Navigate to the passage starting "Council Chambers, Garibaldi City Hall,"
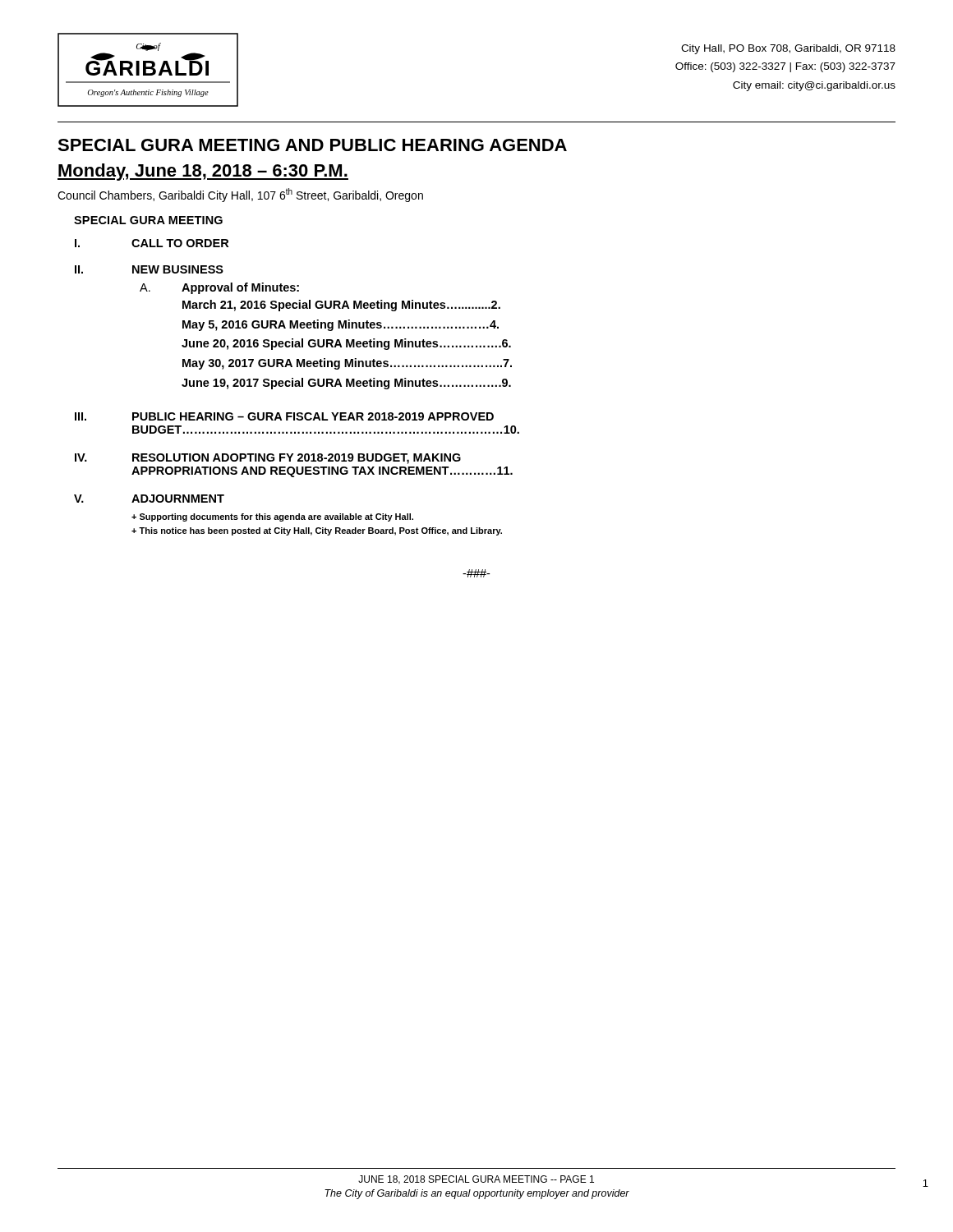Screen dimensions: 1232x953 tap(241, 195)
